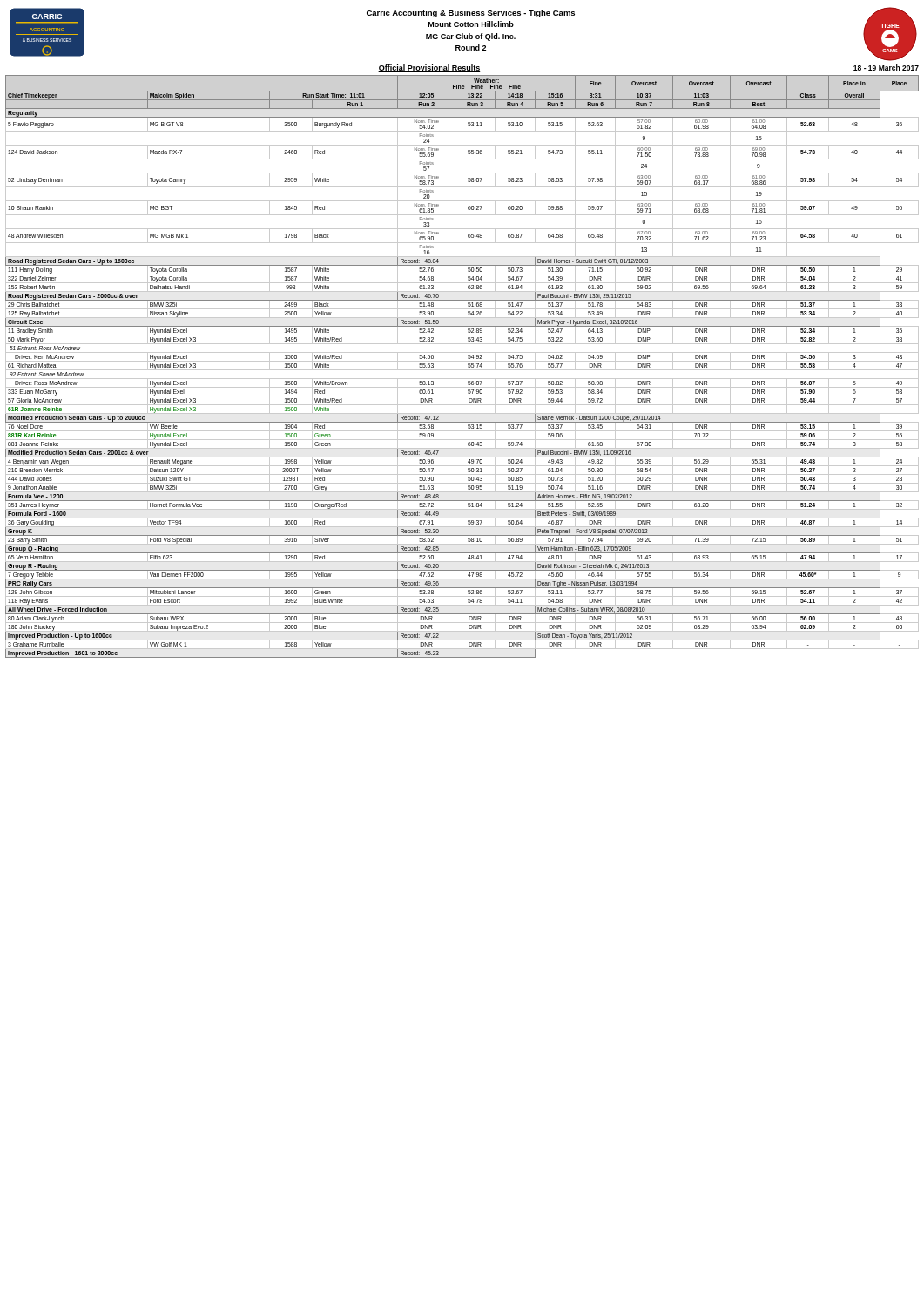Click the title that begins "Carric Accounting & Business Services - Tighe"
924x1307 pixels.
[x=471, y=31]
